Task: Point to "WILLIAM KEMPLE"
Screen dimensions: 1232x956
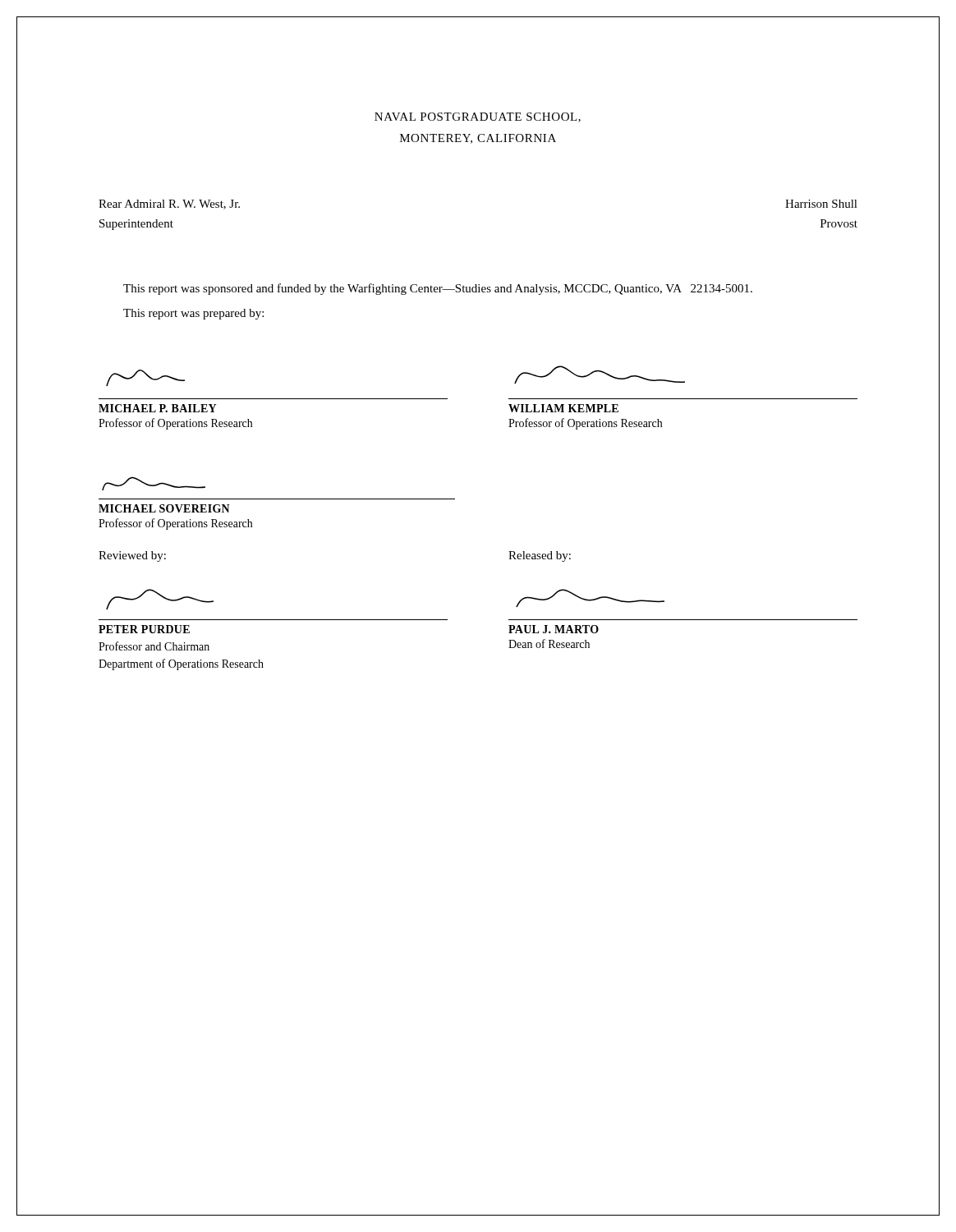Action: click(x=564, y=409)
